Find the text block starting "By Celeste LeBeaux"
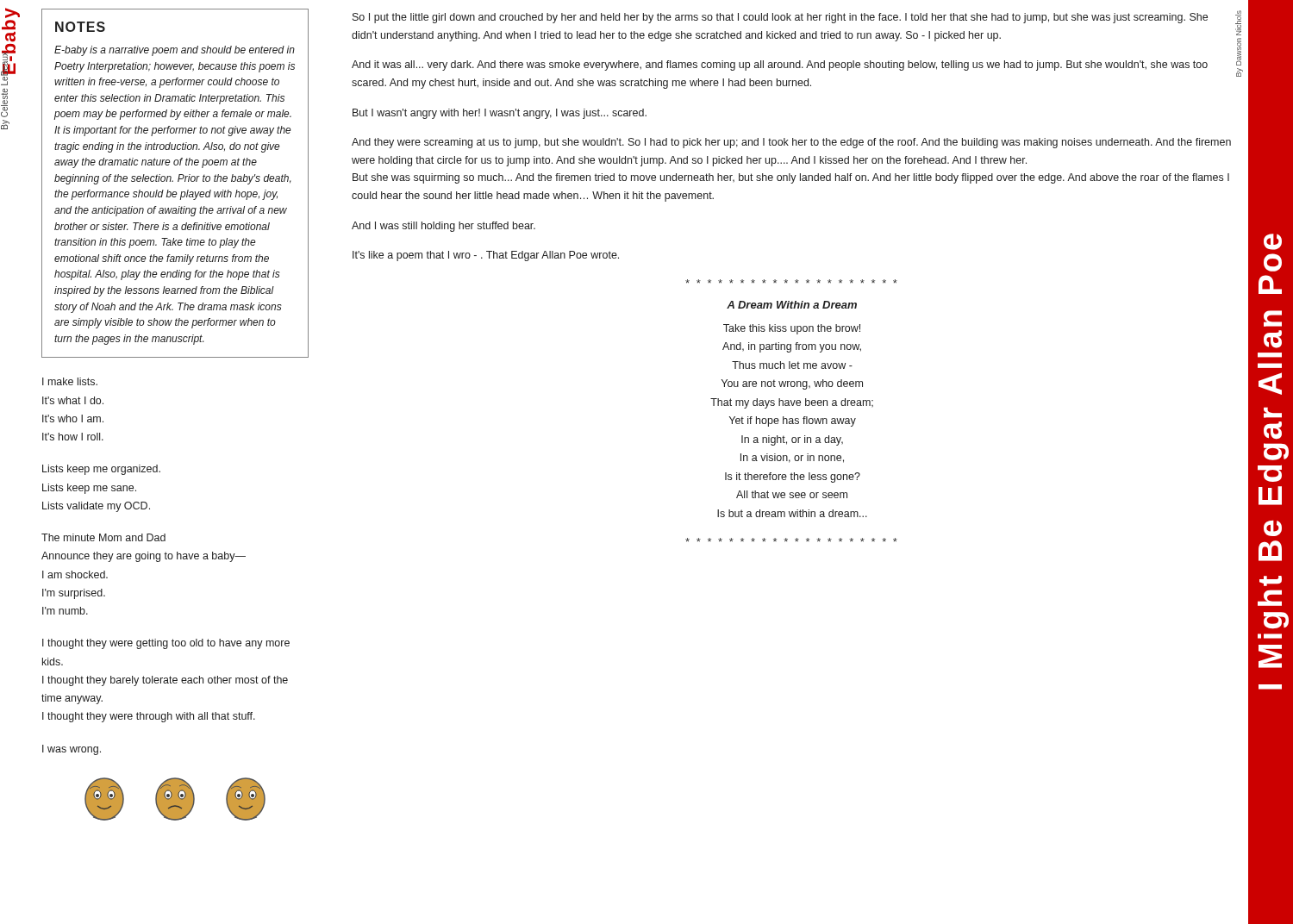This screenshot has height=924, width=1293. (x=5, y=91)
